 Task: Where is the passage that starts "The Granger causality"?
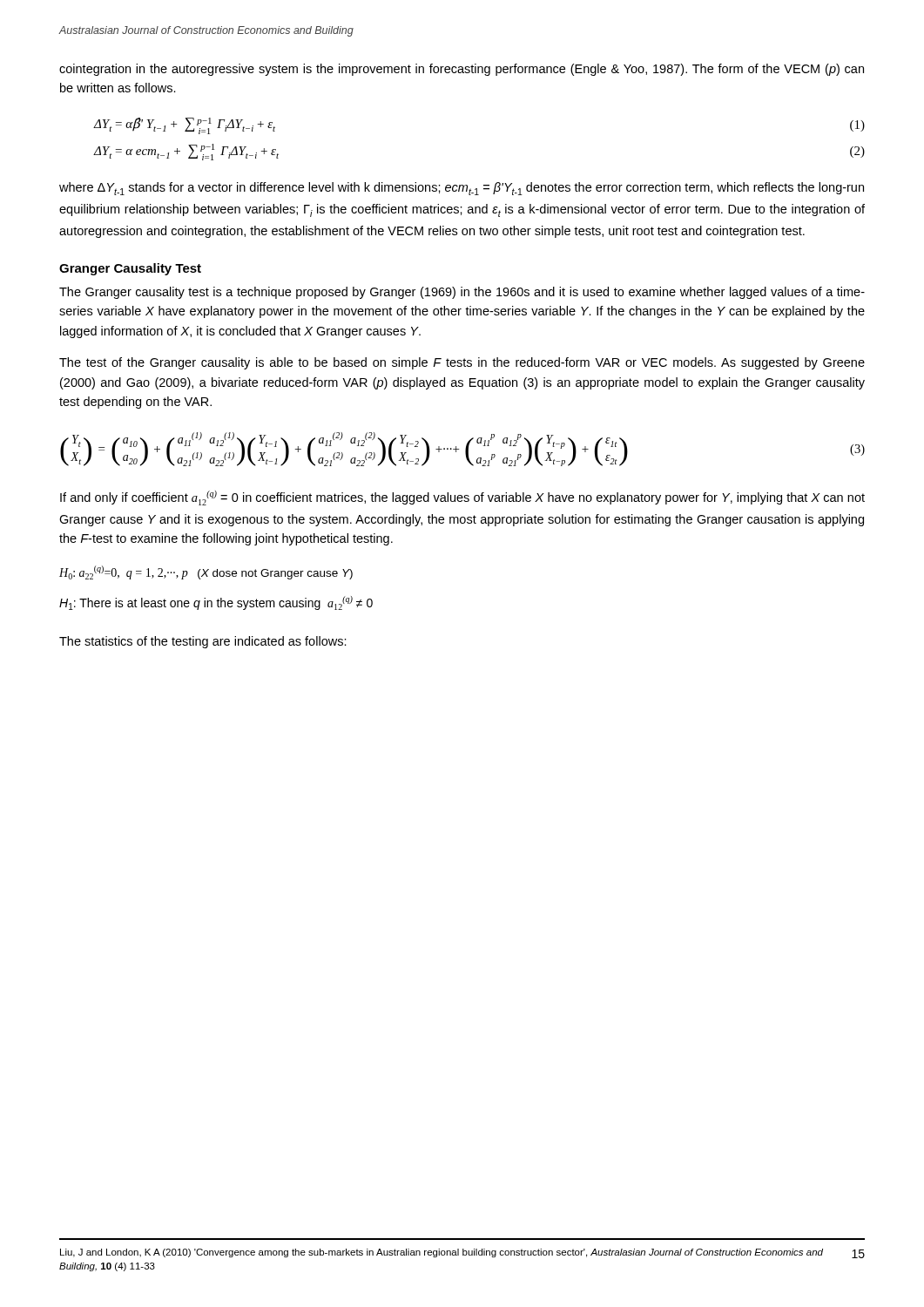462,311
